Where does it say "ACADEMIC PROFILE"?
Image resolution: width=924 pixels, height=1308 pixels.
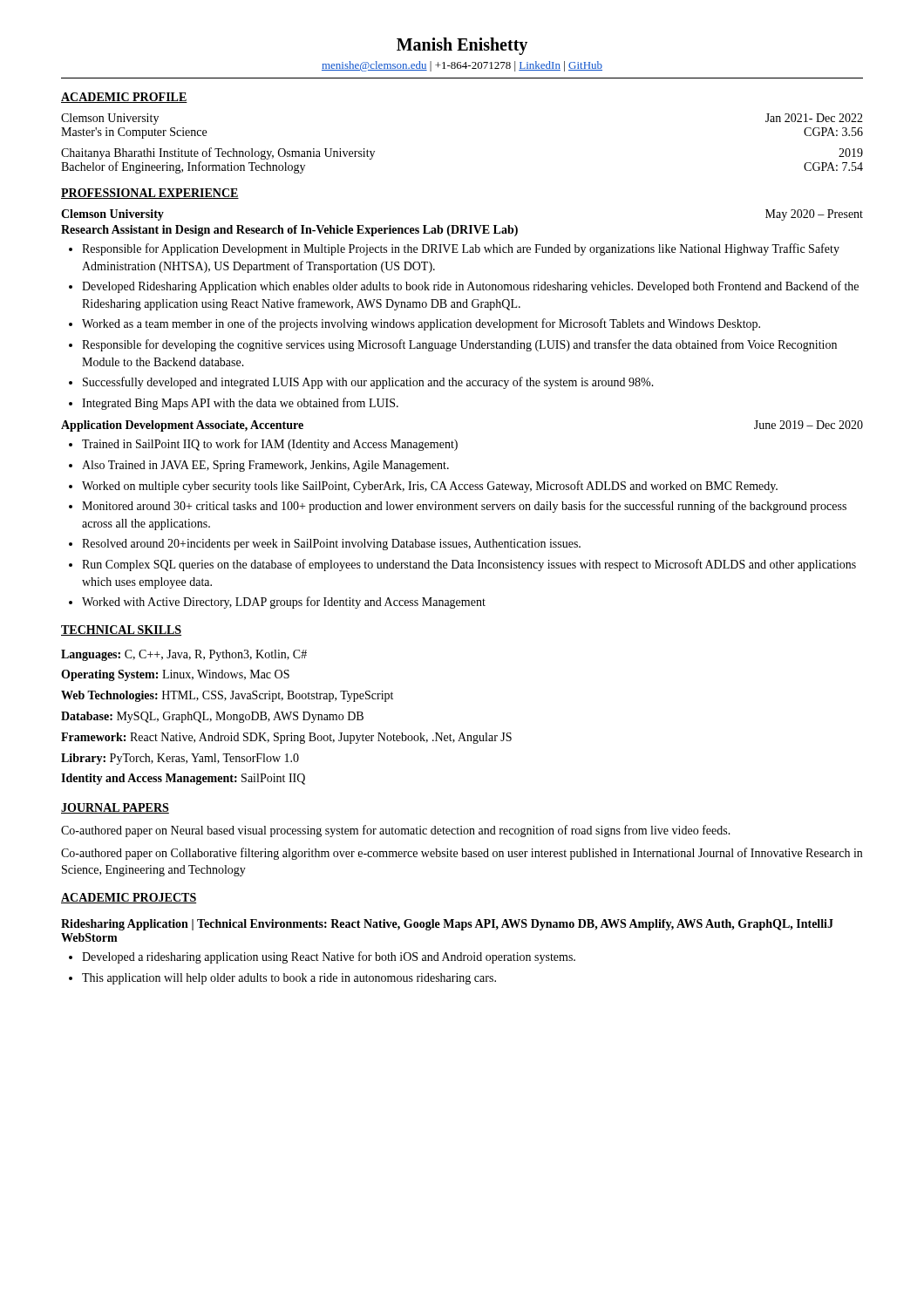124,97
